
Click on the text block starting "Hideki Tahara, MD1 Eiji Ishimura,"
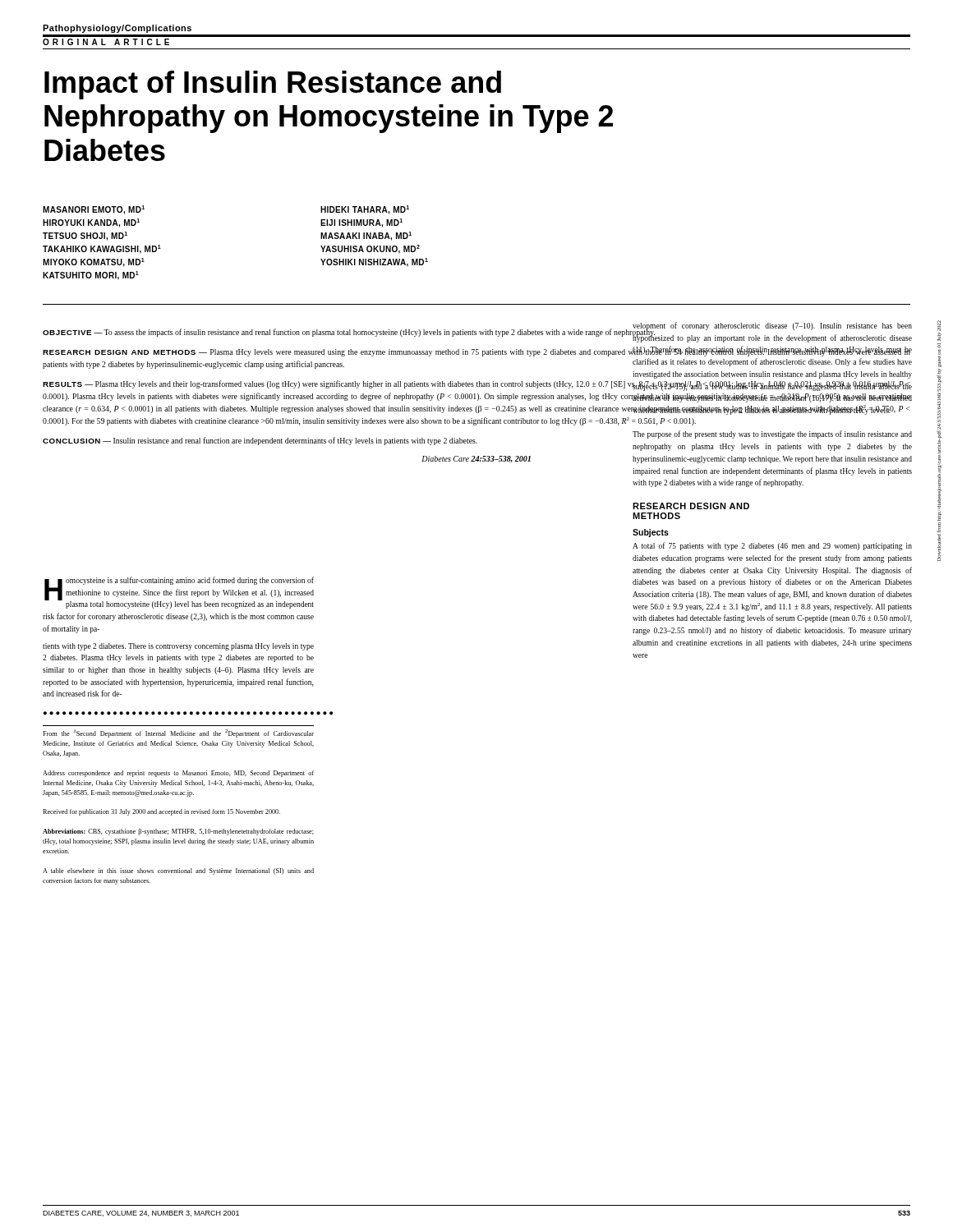(x=365, y=210)
